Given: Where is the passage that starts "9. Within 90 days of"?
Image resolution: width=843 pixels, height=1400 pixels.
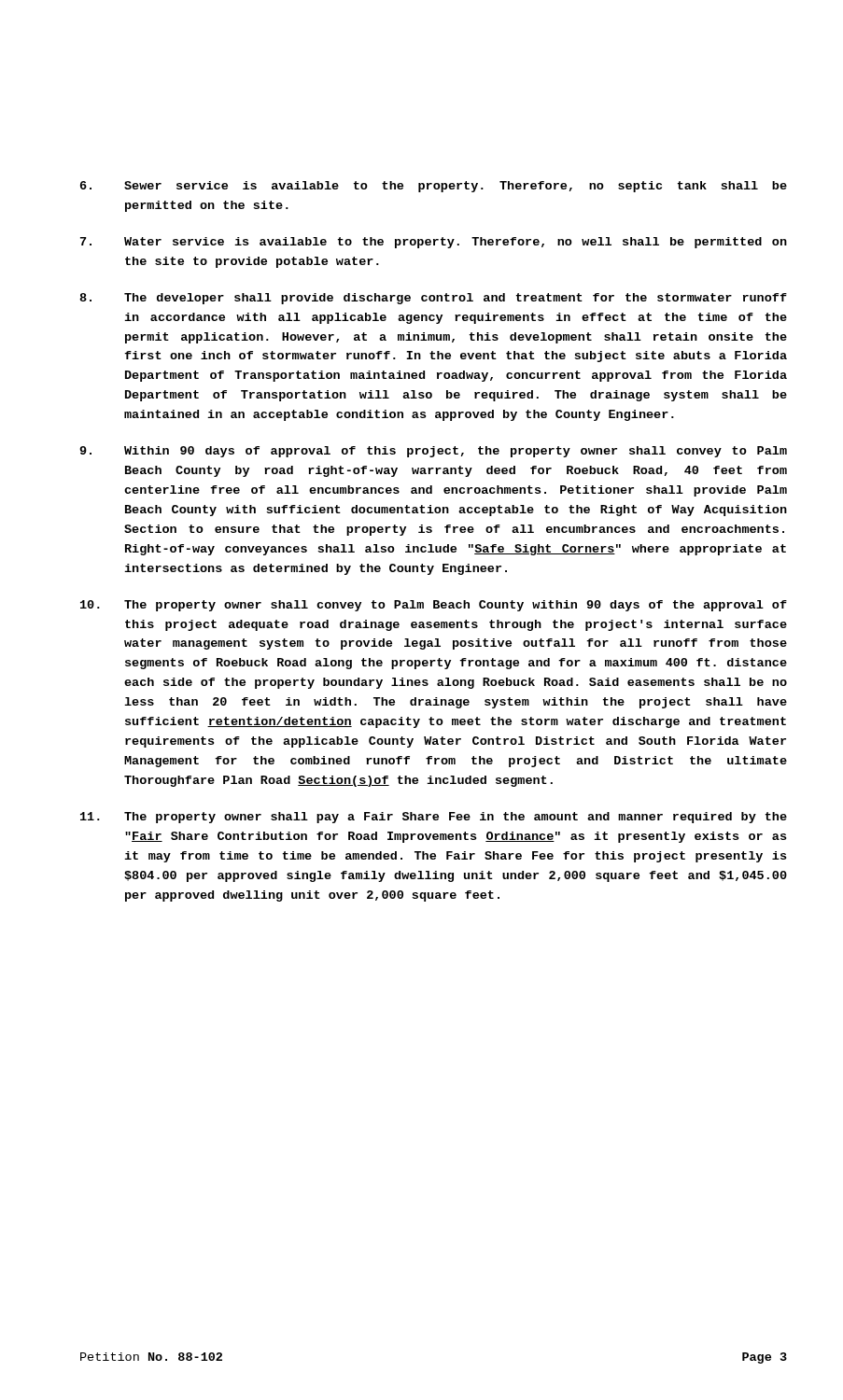Looking at the screenshot, I should click(x=433, y=511).
